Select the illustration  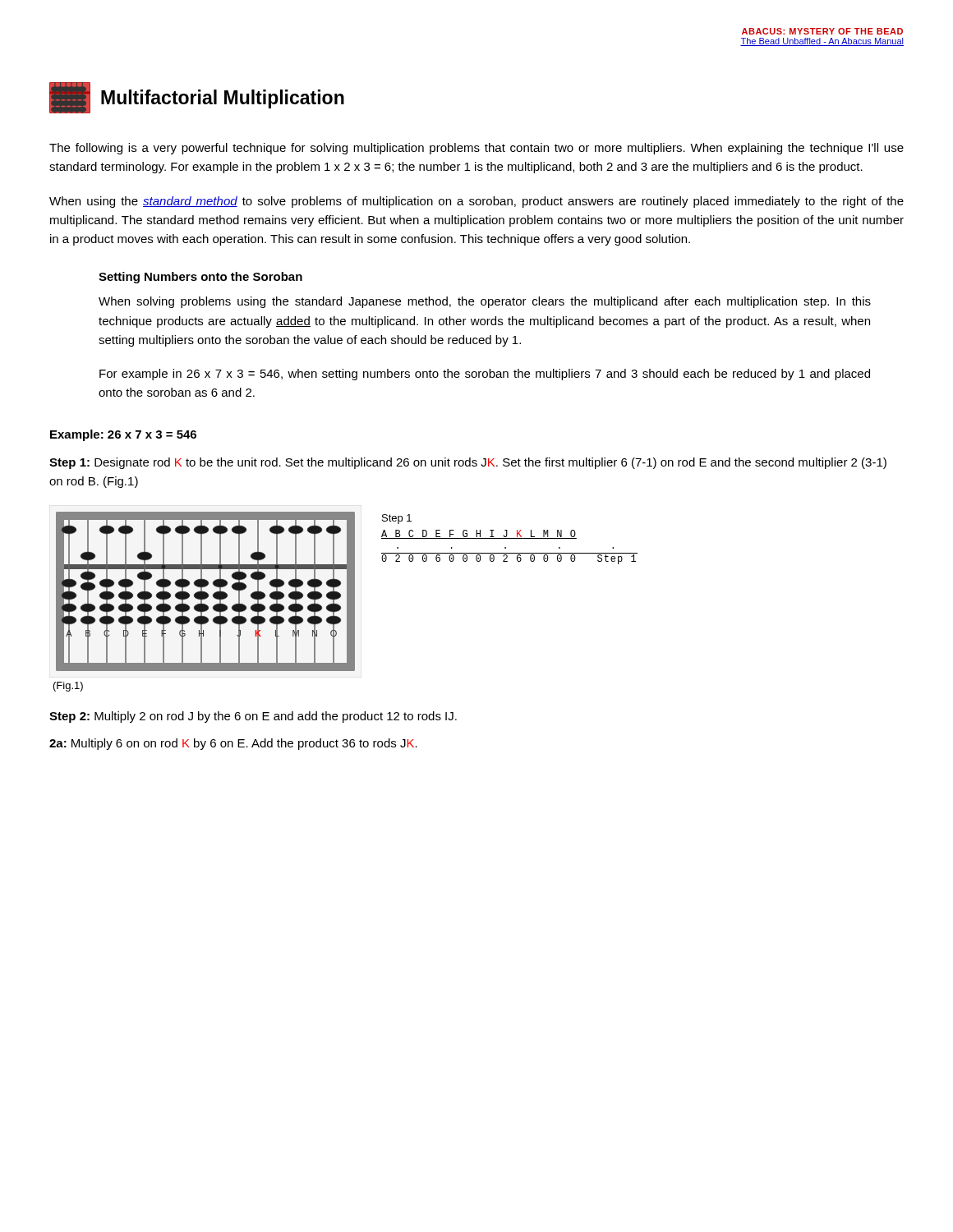476,598
